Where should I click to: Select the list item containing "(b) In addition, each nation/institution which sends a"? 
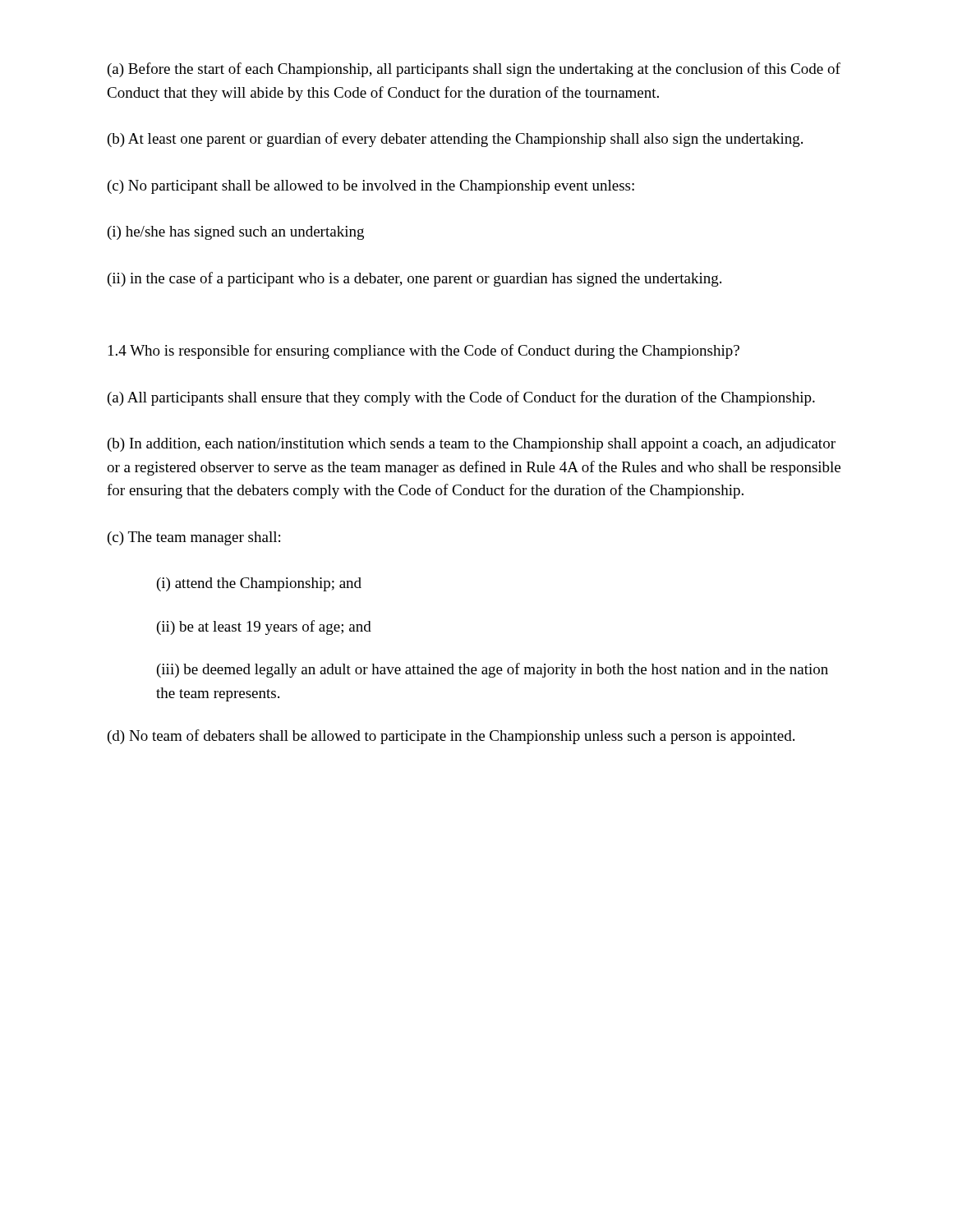coord(474,467)
